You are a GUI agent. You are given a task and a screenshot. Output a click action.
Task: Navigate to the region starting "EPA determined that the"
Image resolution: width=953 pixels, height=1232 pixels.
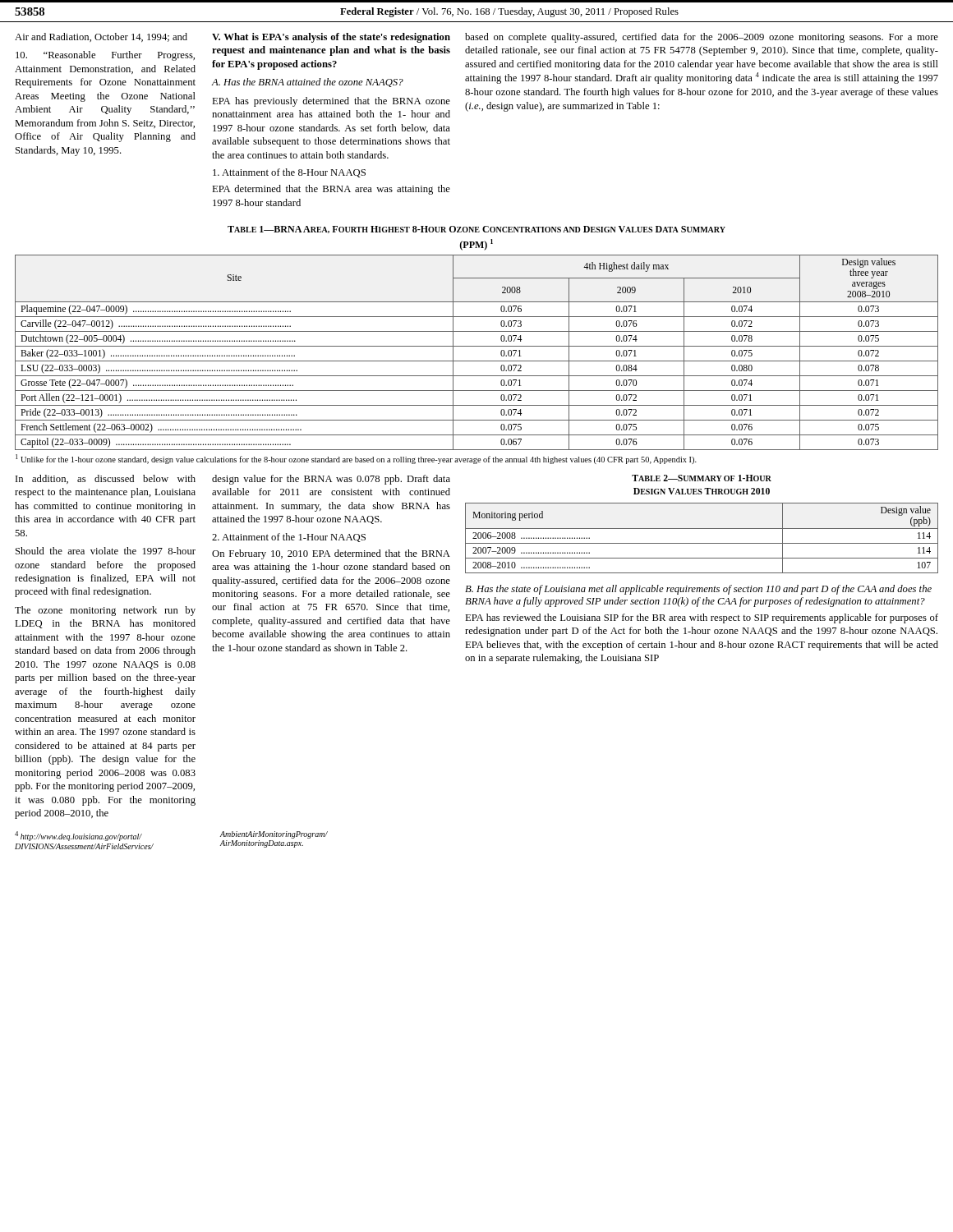pos(331,196)
